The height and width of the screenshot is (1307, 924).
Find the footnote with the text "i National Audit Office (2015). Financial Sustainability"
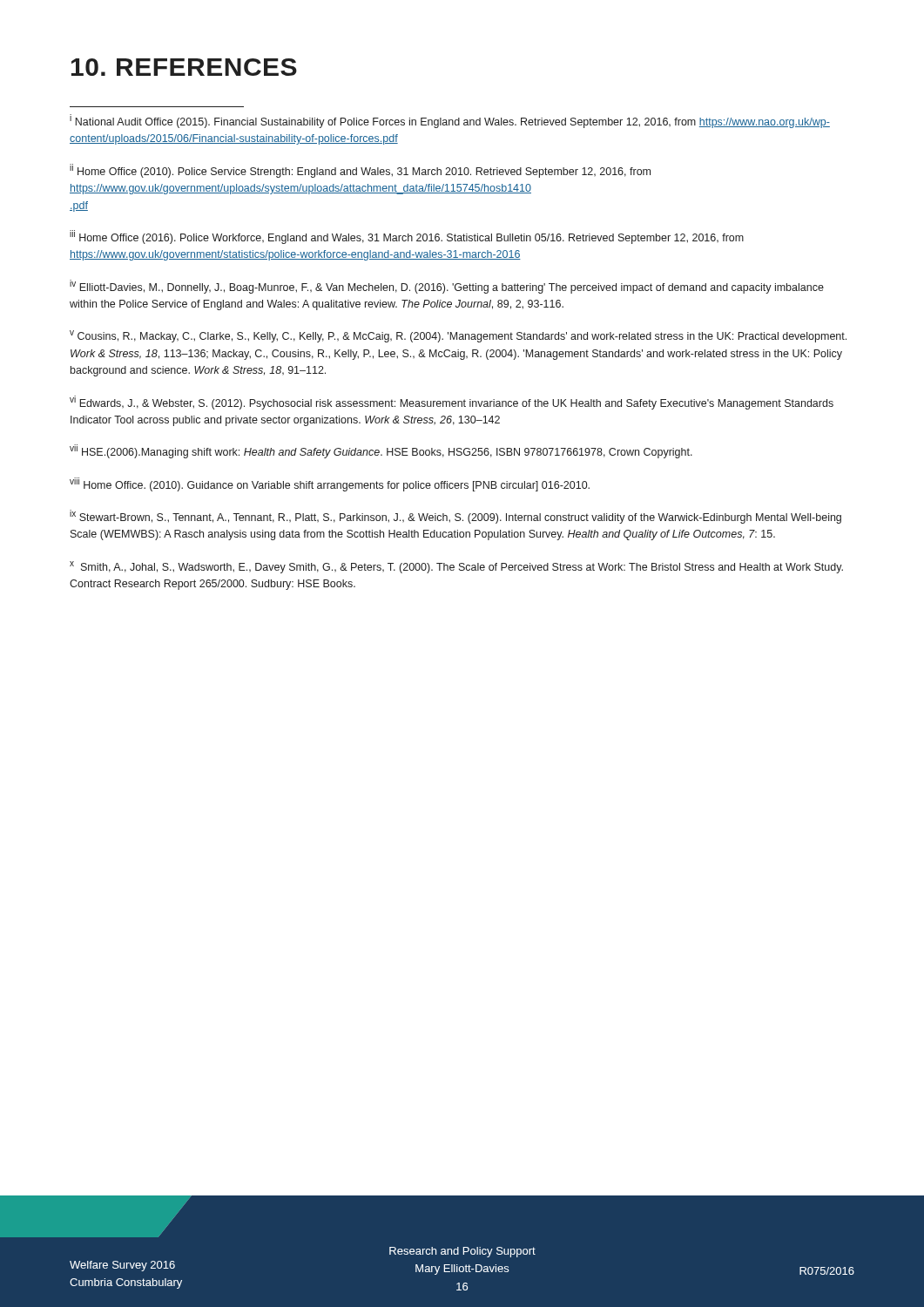click(x=450, y=130)
